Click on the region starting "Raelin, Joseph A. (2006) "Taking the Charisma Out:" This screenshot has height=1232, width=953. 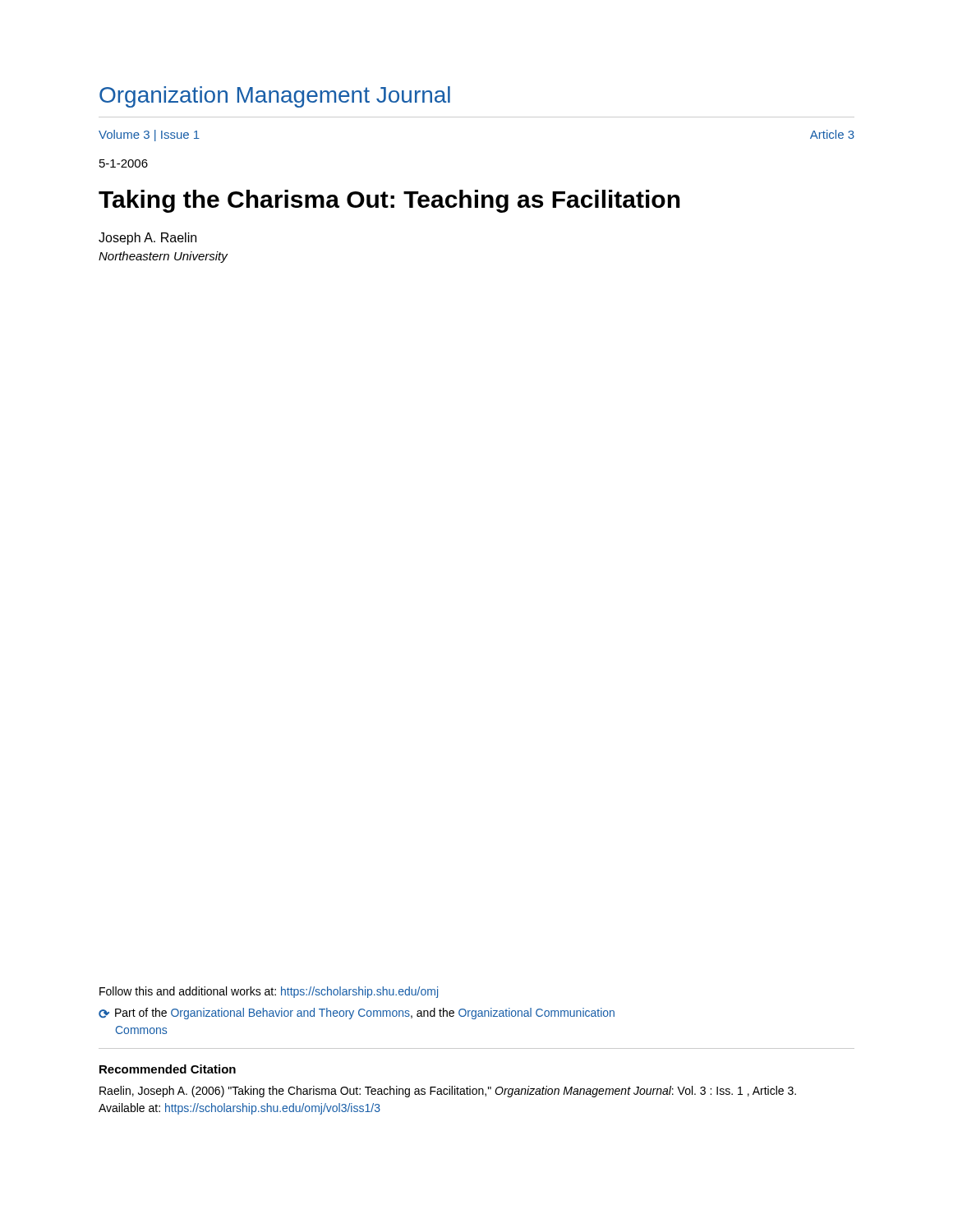pyautogui.click(x=476, y=1100)
